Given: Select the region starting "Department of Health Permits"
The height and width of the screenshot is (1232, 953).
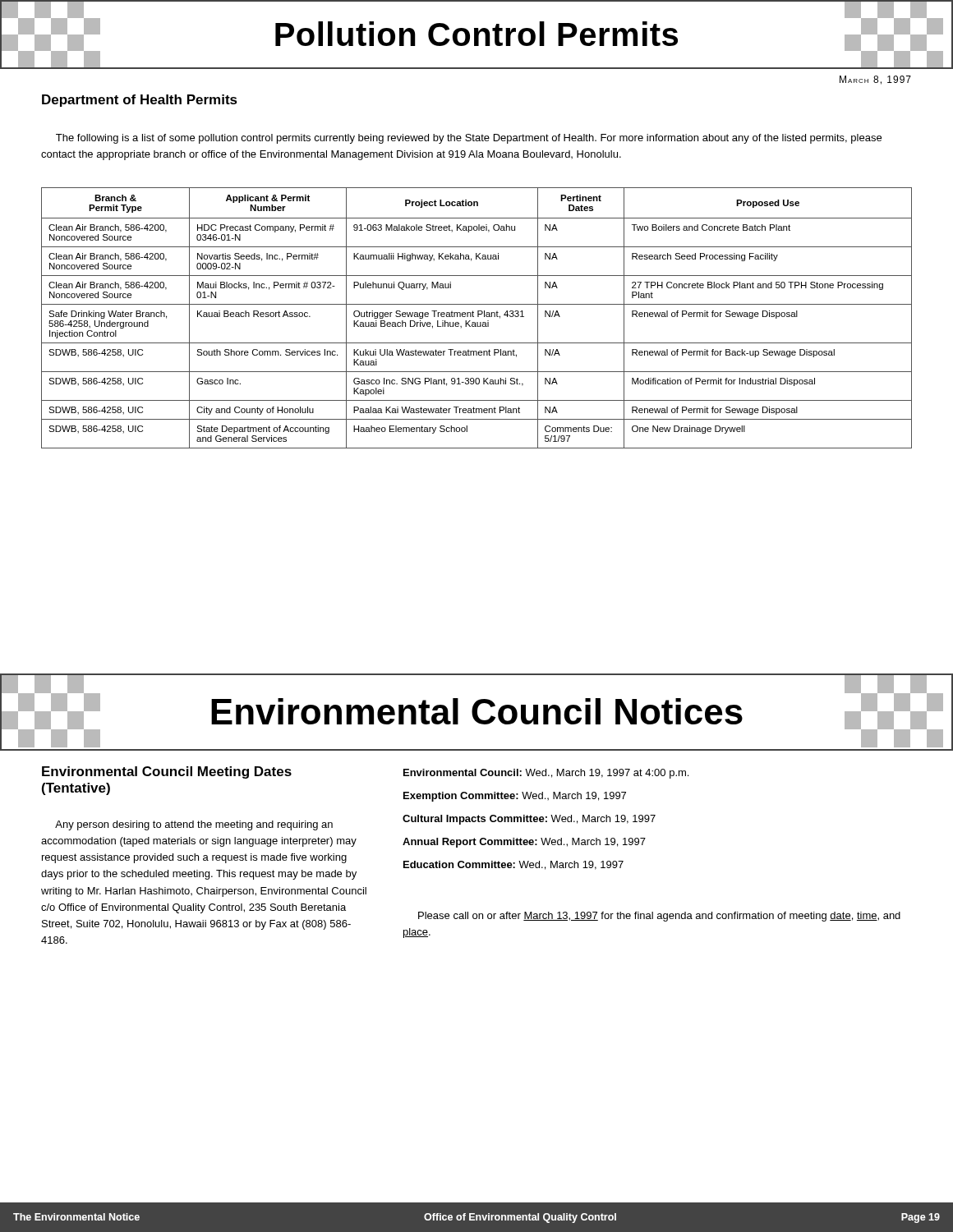Looking at the screenshot, I should pyautogui.click(x=139, y=100).
